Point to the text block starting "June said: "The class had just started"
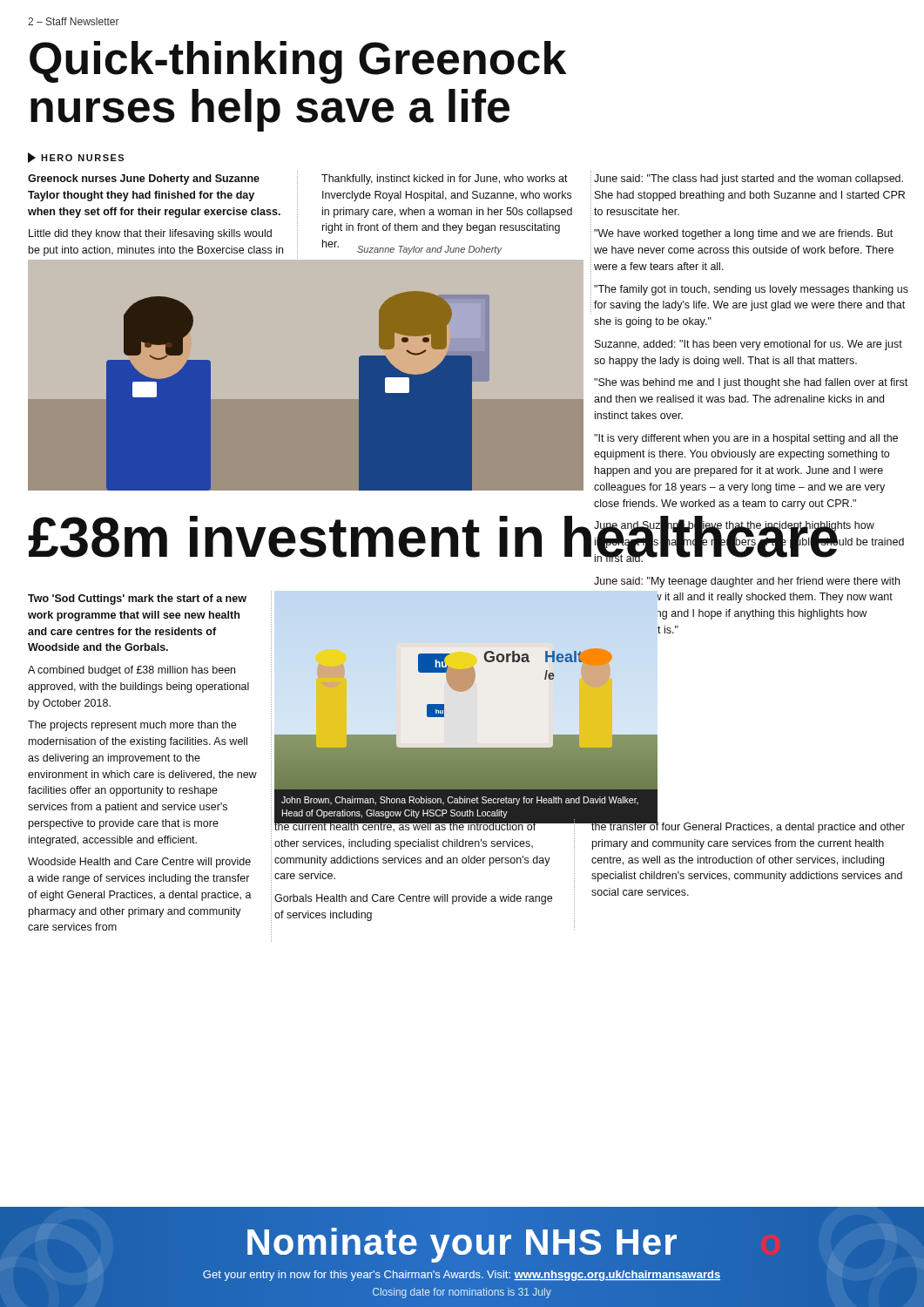The image size is (924, 1307). 752,405
